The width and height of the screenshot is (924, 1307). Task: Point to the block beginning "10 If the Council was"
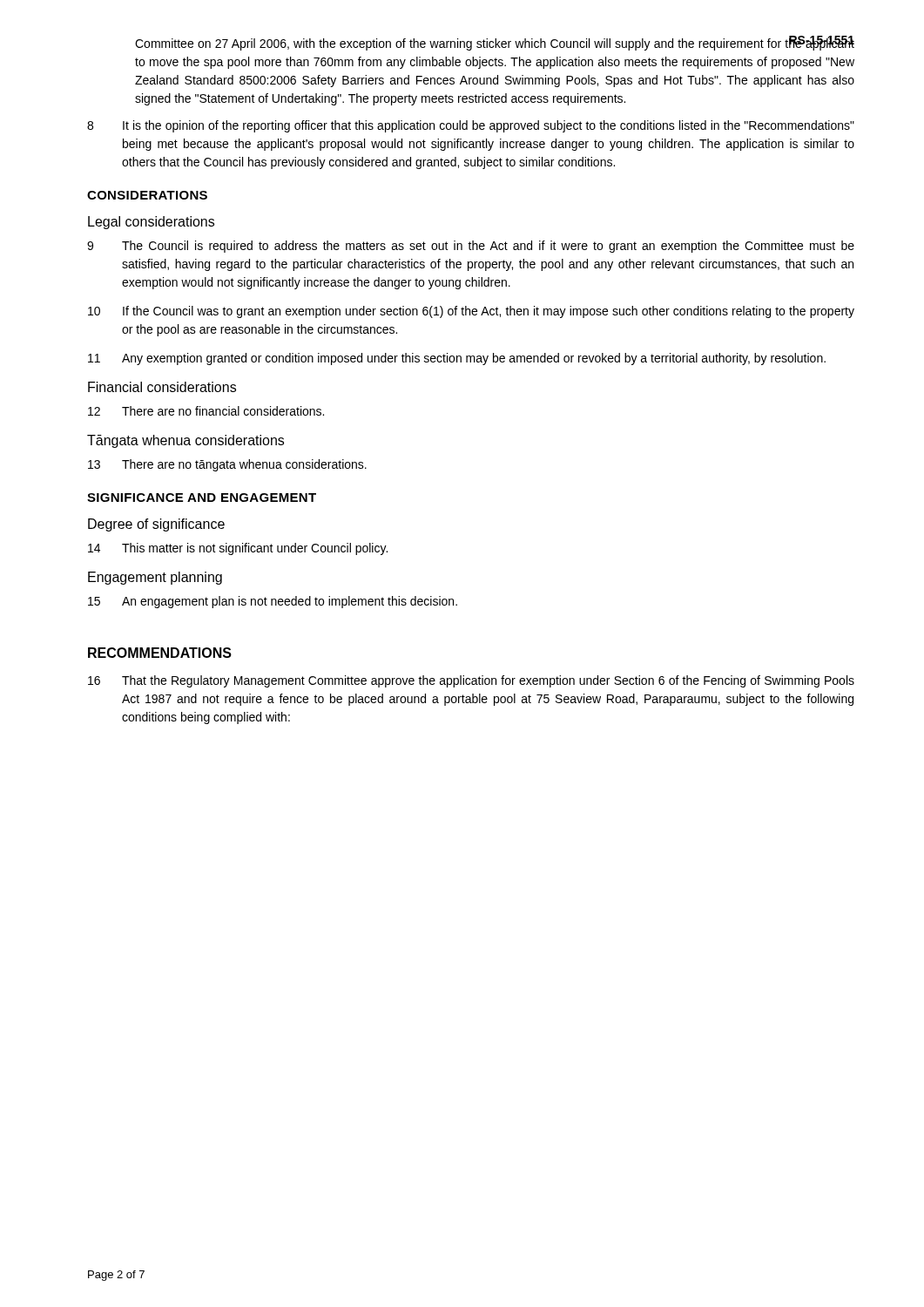(x=471, y=321)
